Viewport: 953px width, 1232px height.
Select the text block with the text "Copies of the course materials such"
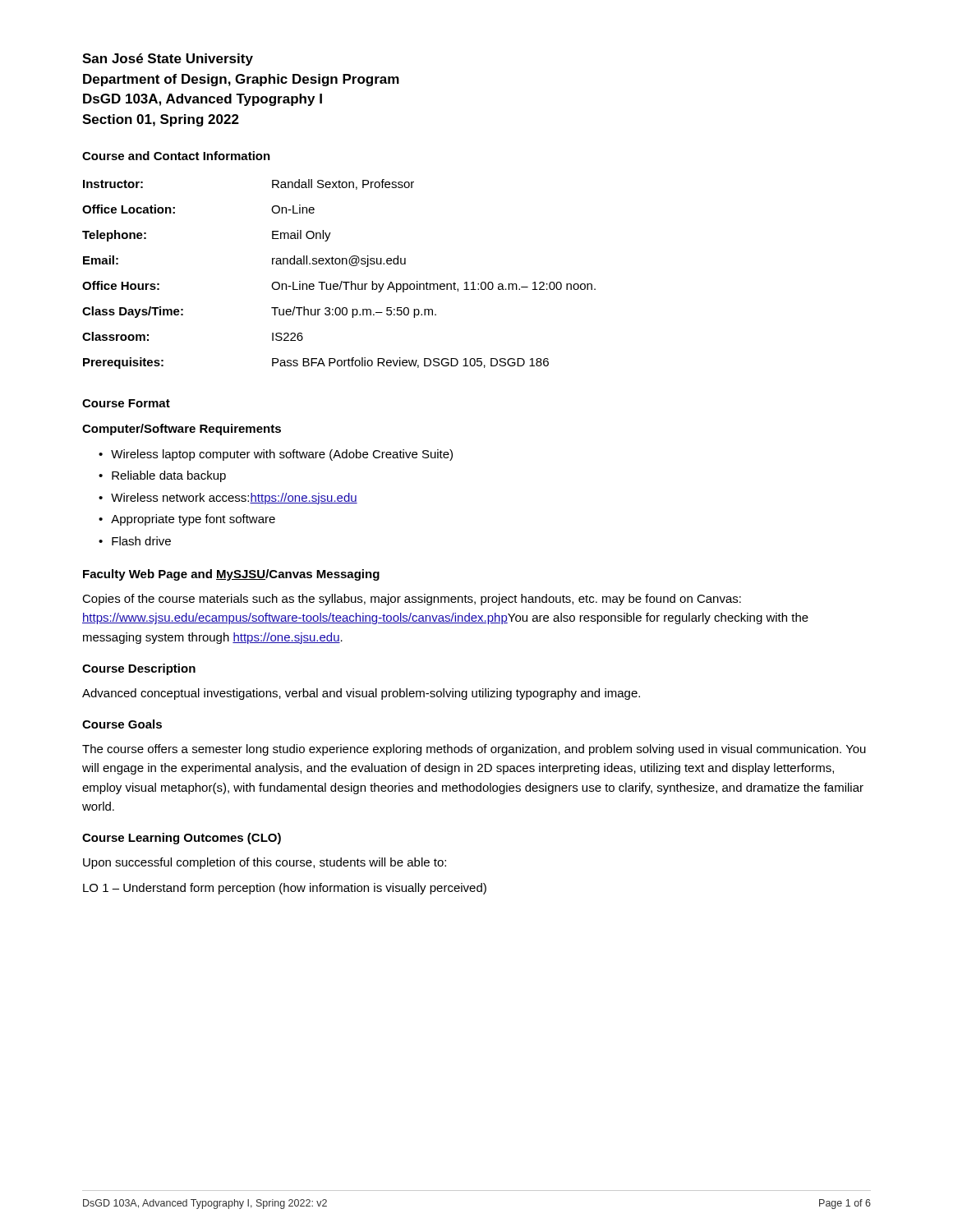(x=445, y=617)
